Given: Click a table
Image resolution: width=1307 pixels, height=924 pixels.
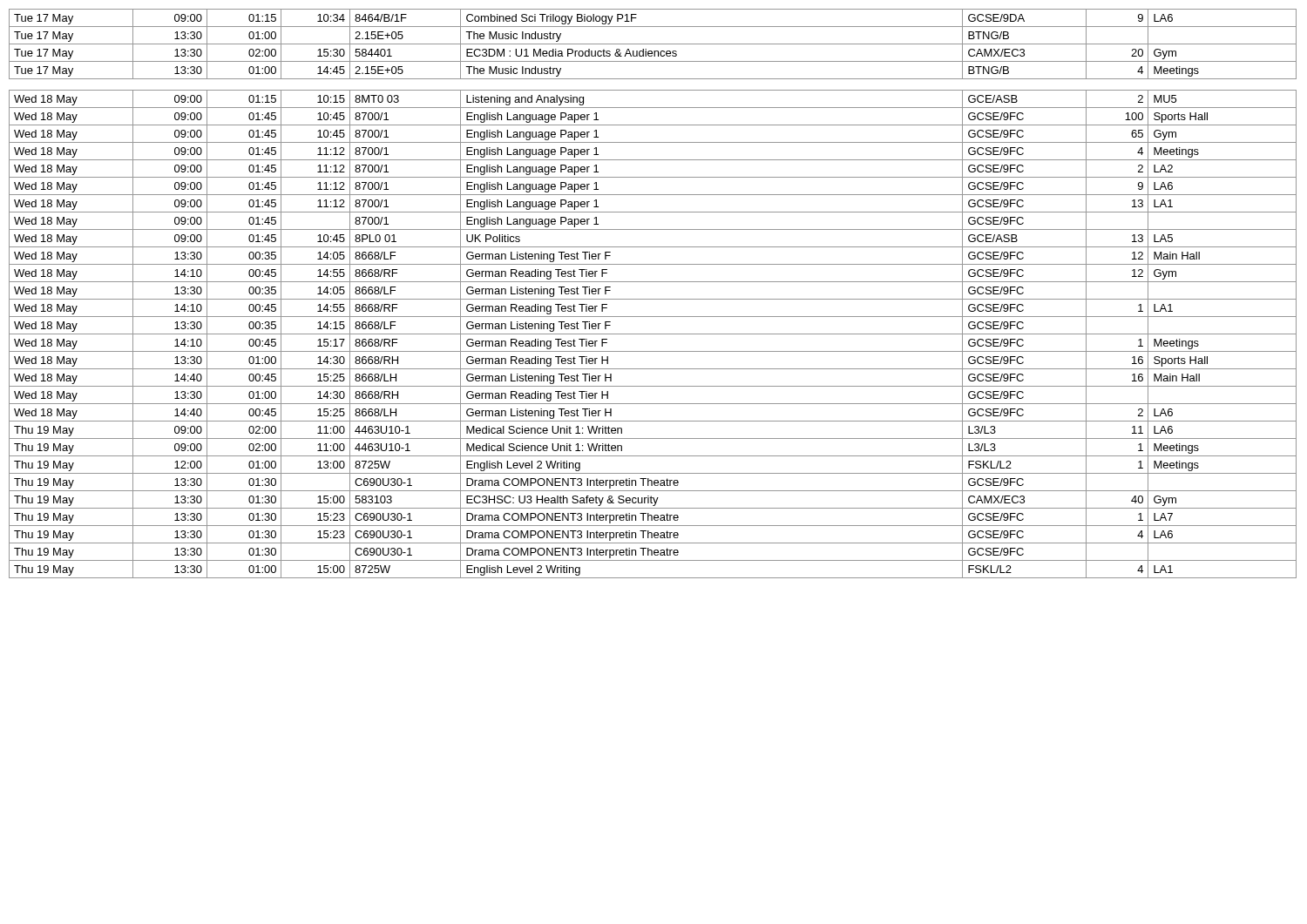Looking at the screenshot, I should tap(653, 293).
